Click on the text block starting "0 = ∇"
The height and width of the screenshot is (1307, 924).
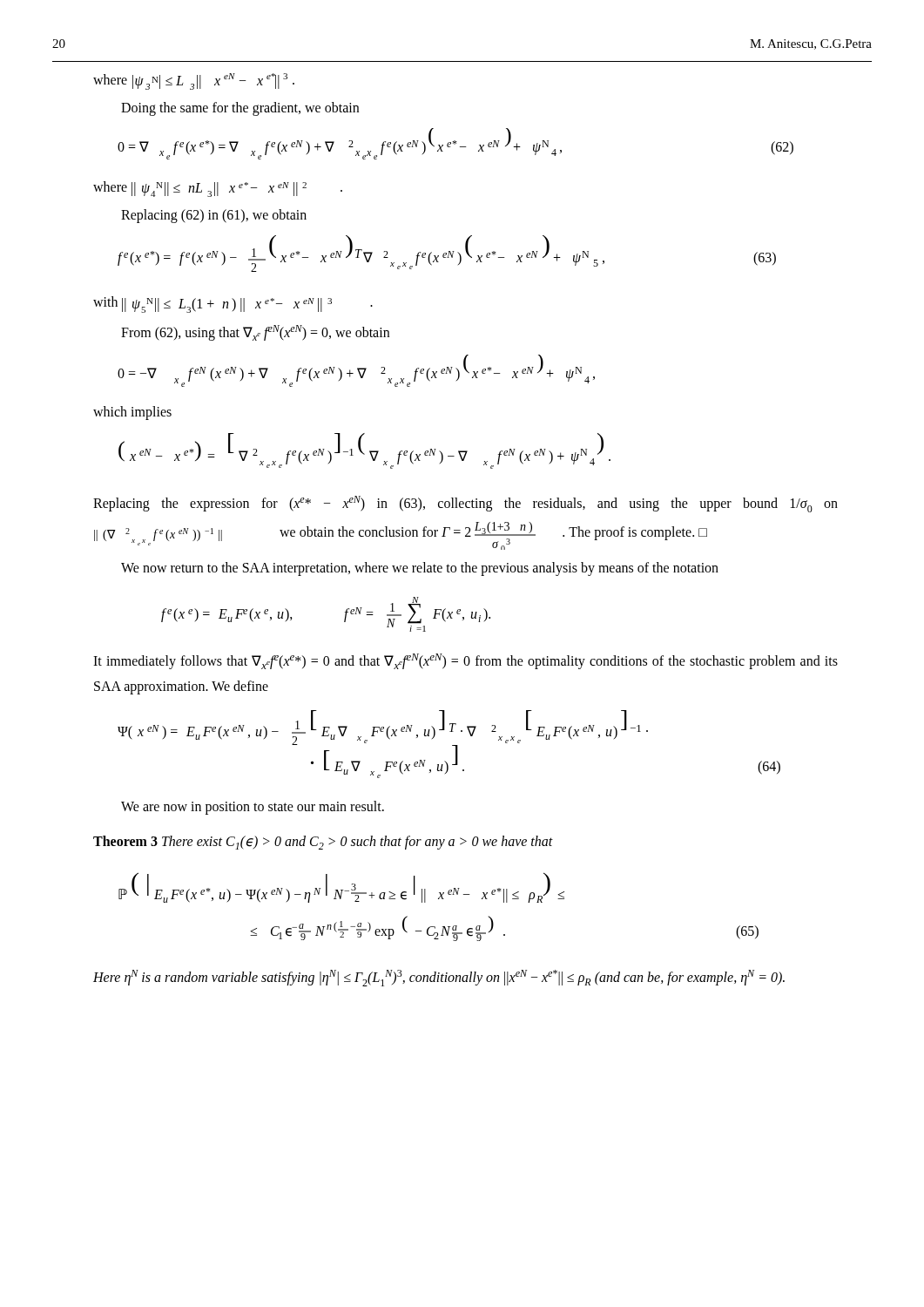coord(465,147)
